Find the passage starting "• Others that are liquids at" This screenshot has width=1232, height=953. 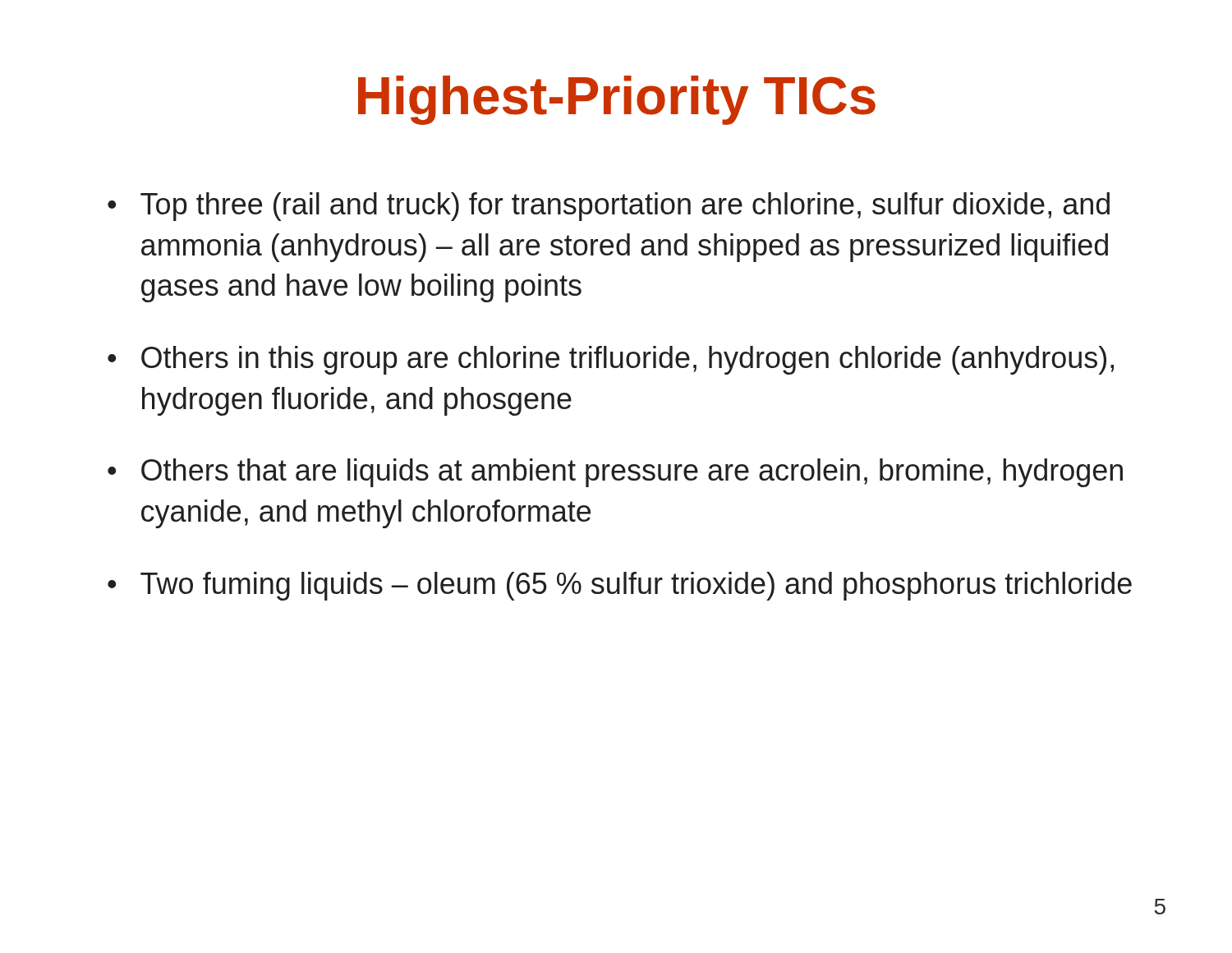click(628, 491)
